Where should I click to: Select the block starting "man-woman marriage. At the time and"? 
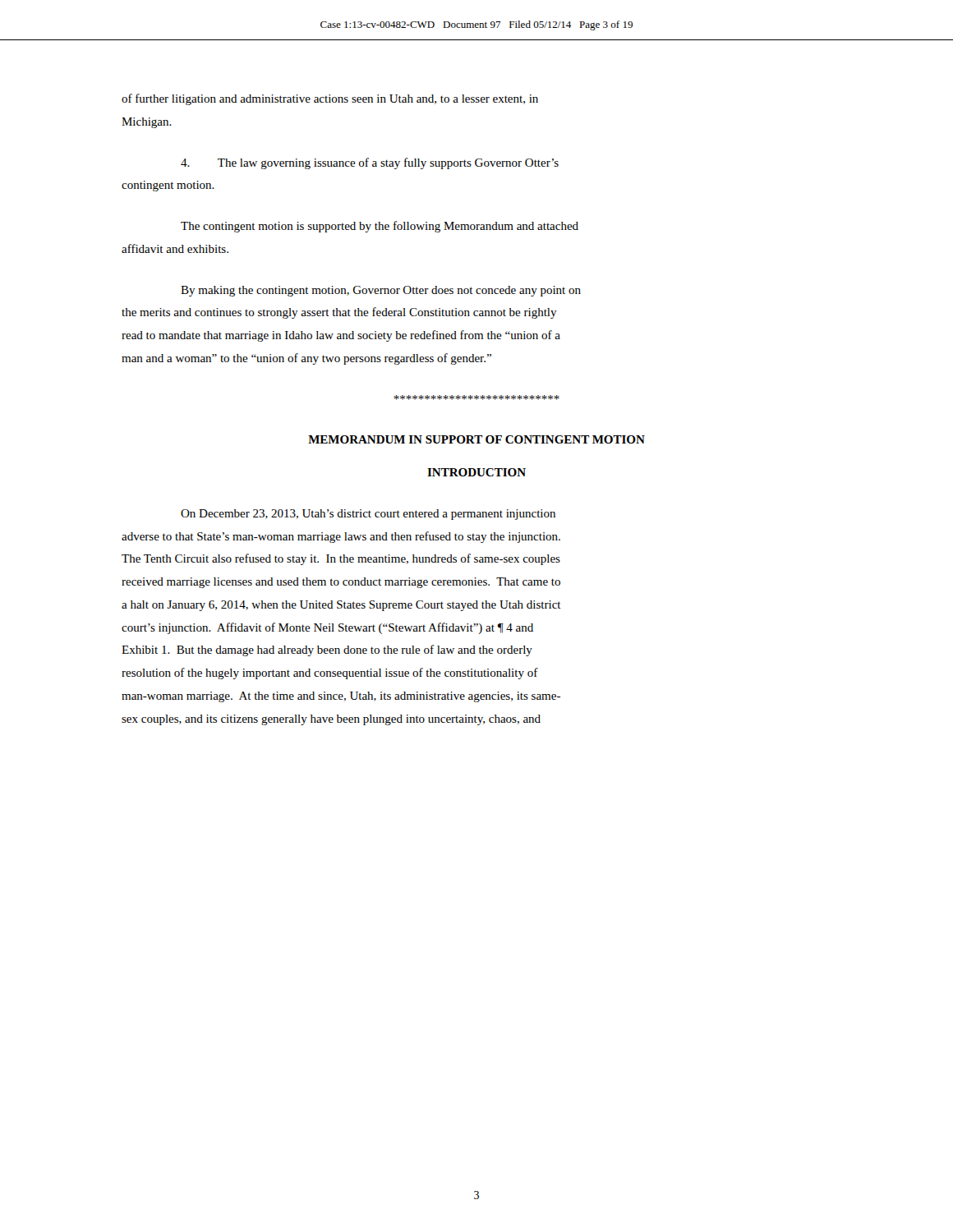click(341, 695)
